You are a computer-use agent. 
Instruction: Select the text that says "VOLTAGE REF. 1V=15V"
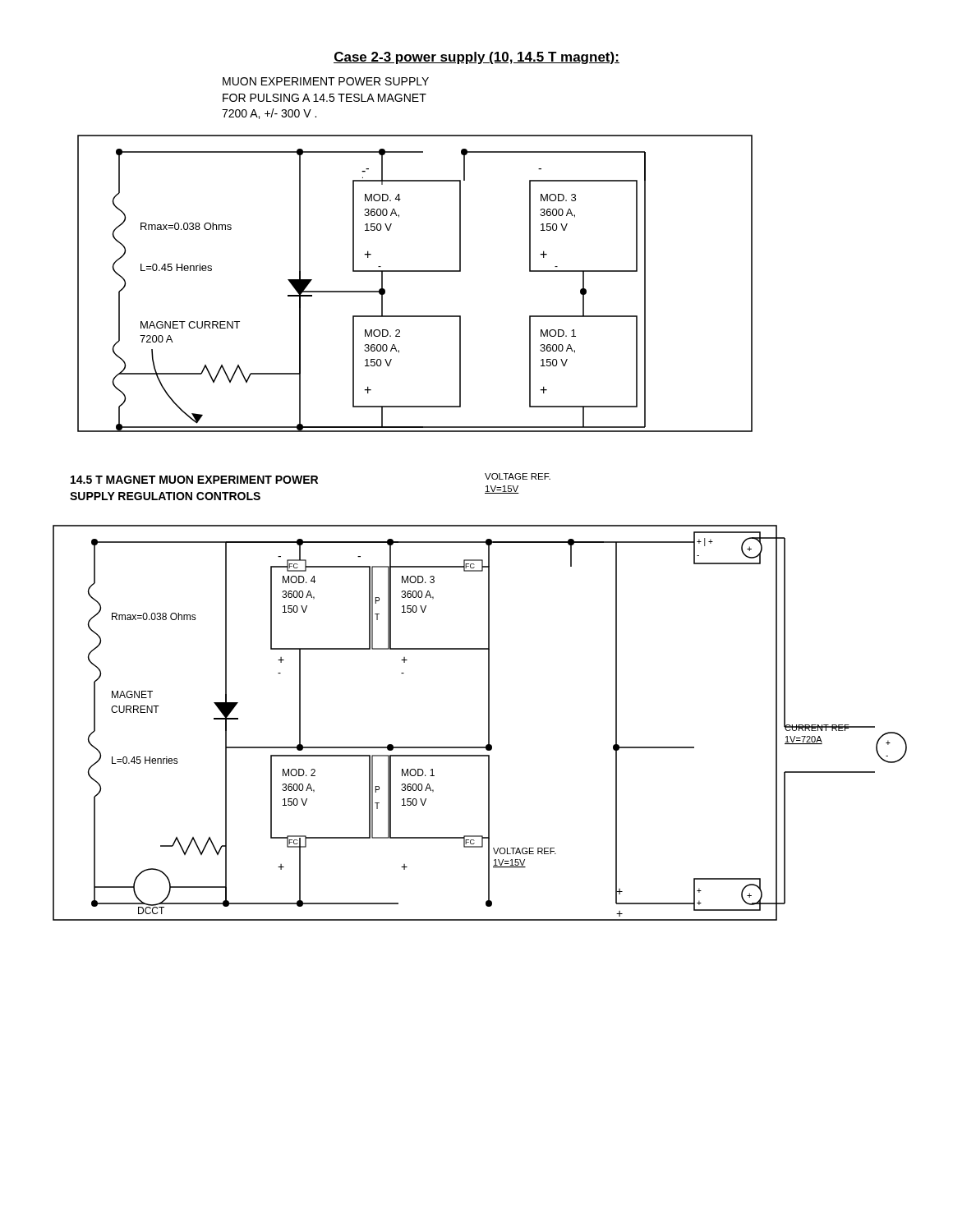518,483
